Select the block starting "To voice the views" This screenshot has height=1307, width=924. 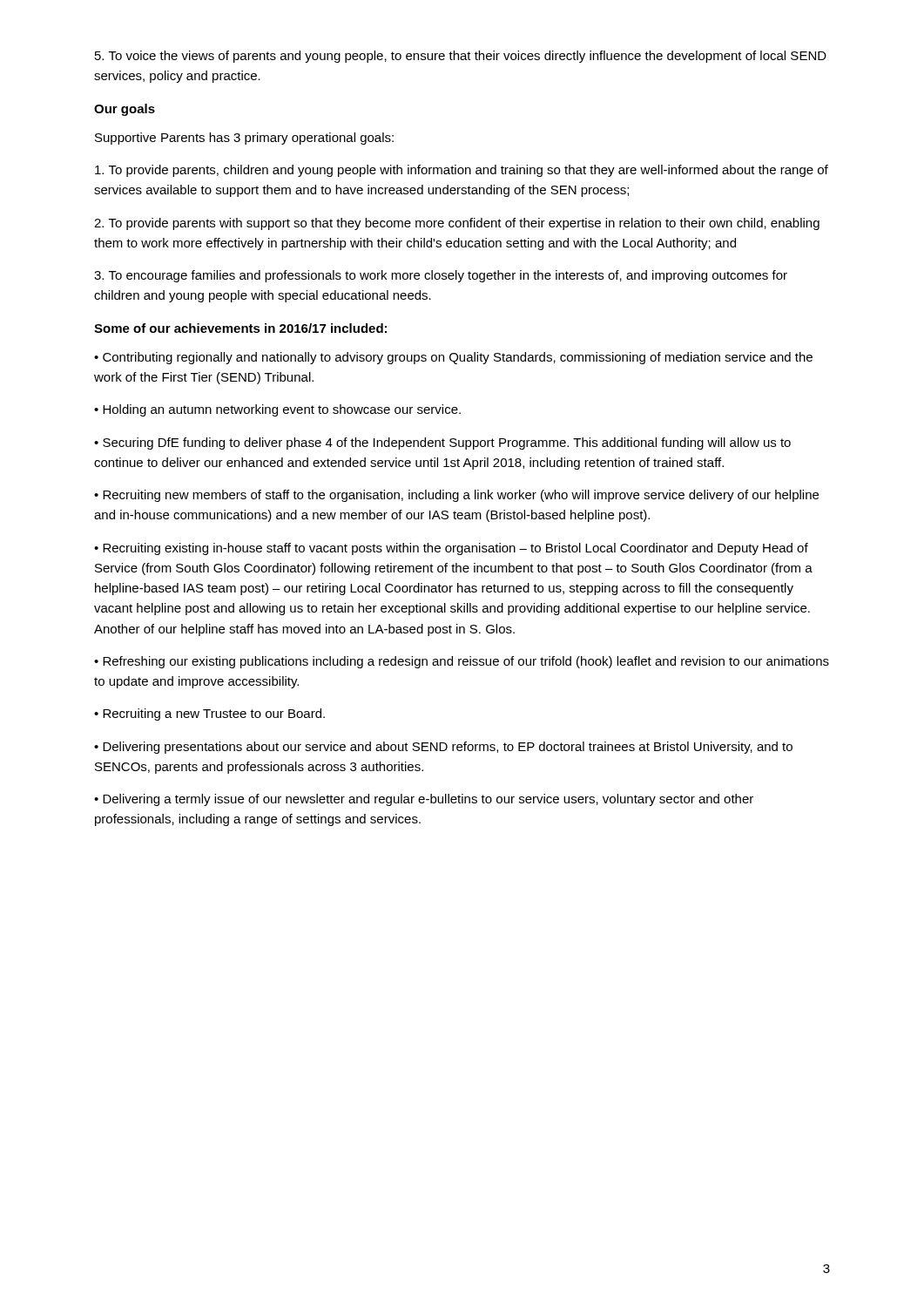(460, 65)
